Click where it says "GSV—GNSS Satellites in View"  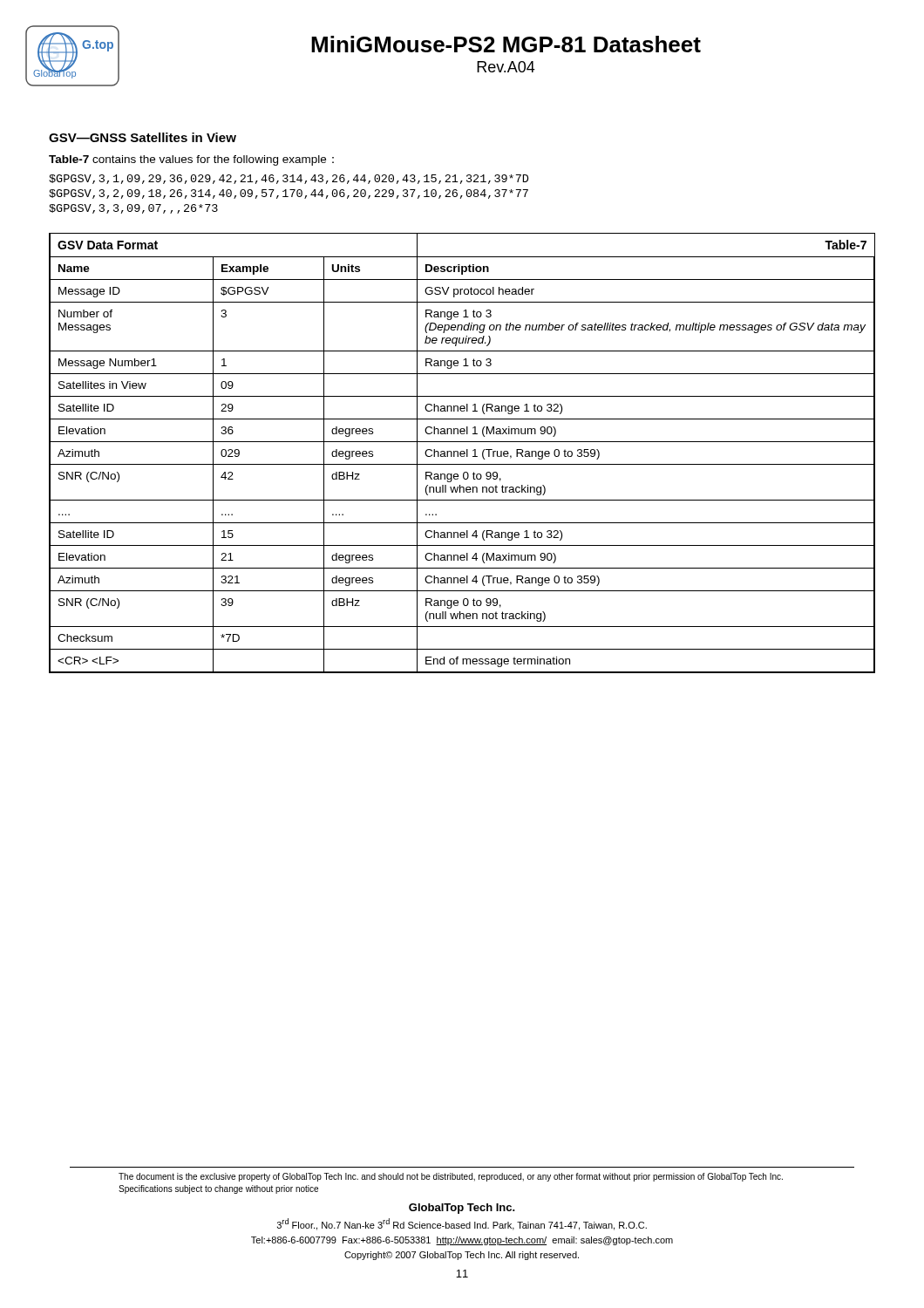pyautogui.click(x=142, y=137)
